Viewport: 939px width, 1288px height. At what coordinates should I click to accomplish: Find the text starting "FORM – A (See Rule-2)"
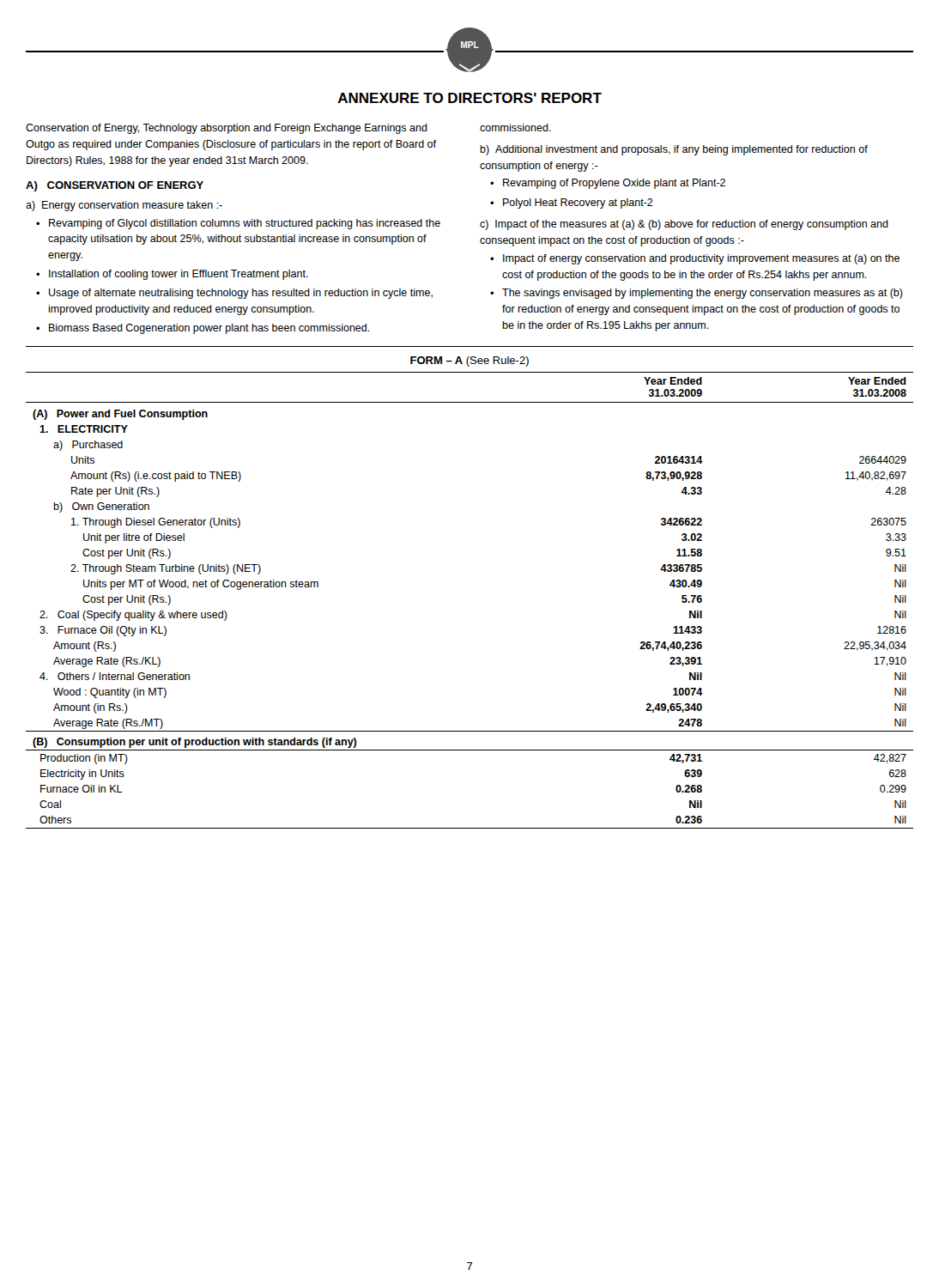[470, 360]
